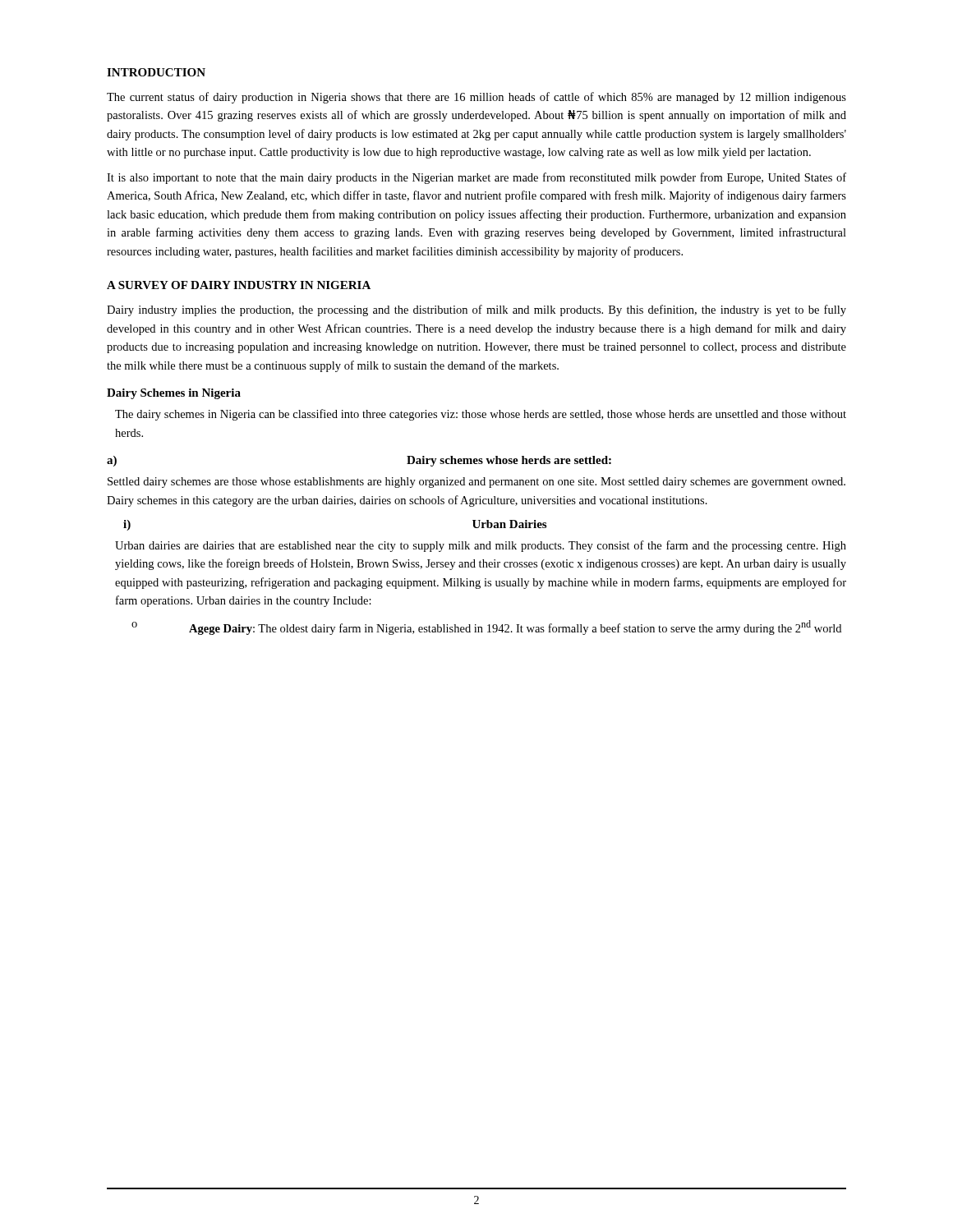The image size is (953, 1232).
Task: Click on the text block that reads "Urban dairies are dairies"
Action: [481, 573]
